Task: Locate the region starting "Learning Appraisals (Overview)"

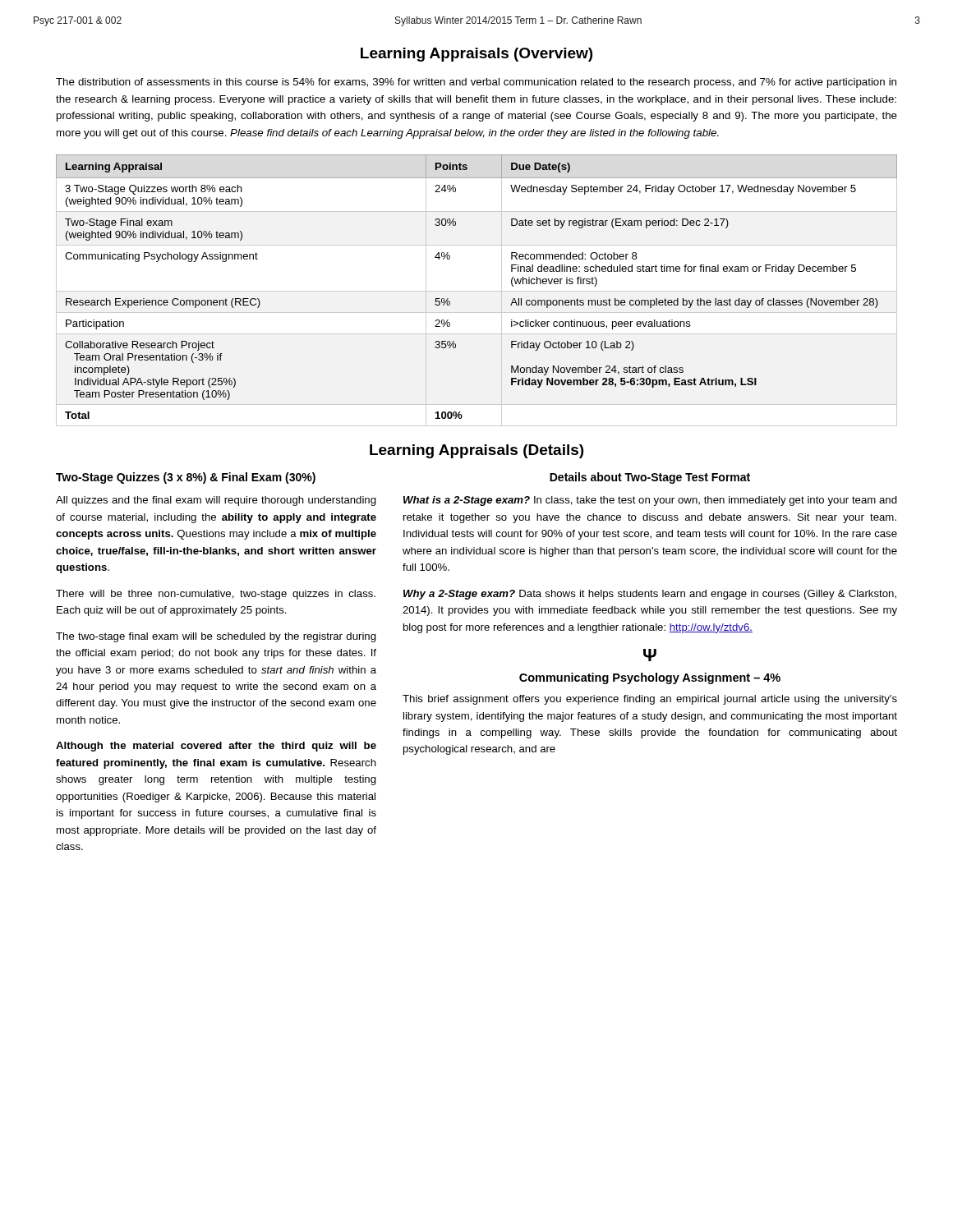Action: pos(476,53)
